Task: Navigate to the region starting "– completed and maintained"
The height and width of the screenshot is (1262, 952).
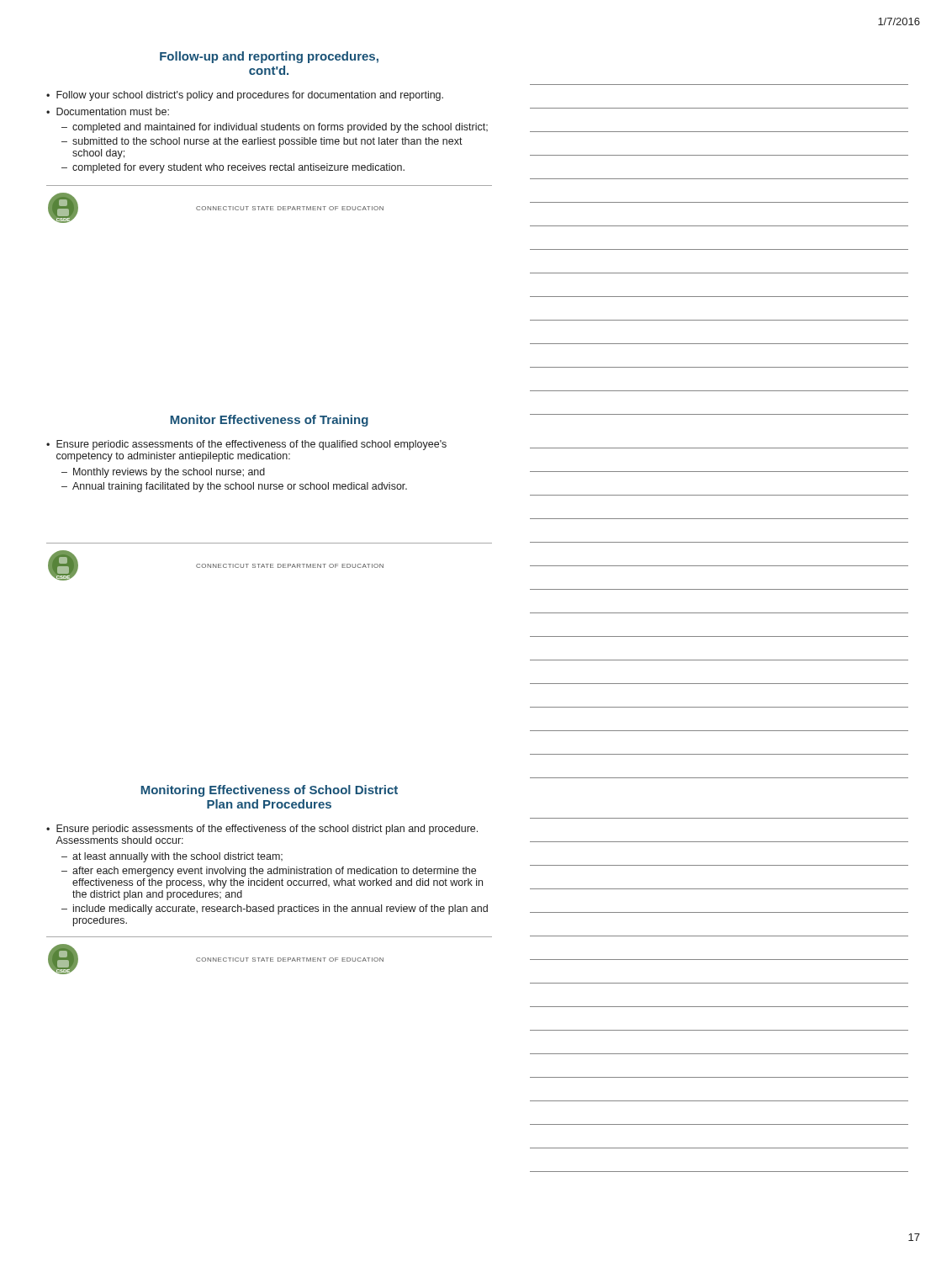Action: click(x=275, y=127)
